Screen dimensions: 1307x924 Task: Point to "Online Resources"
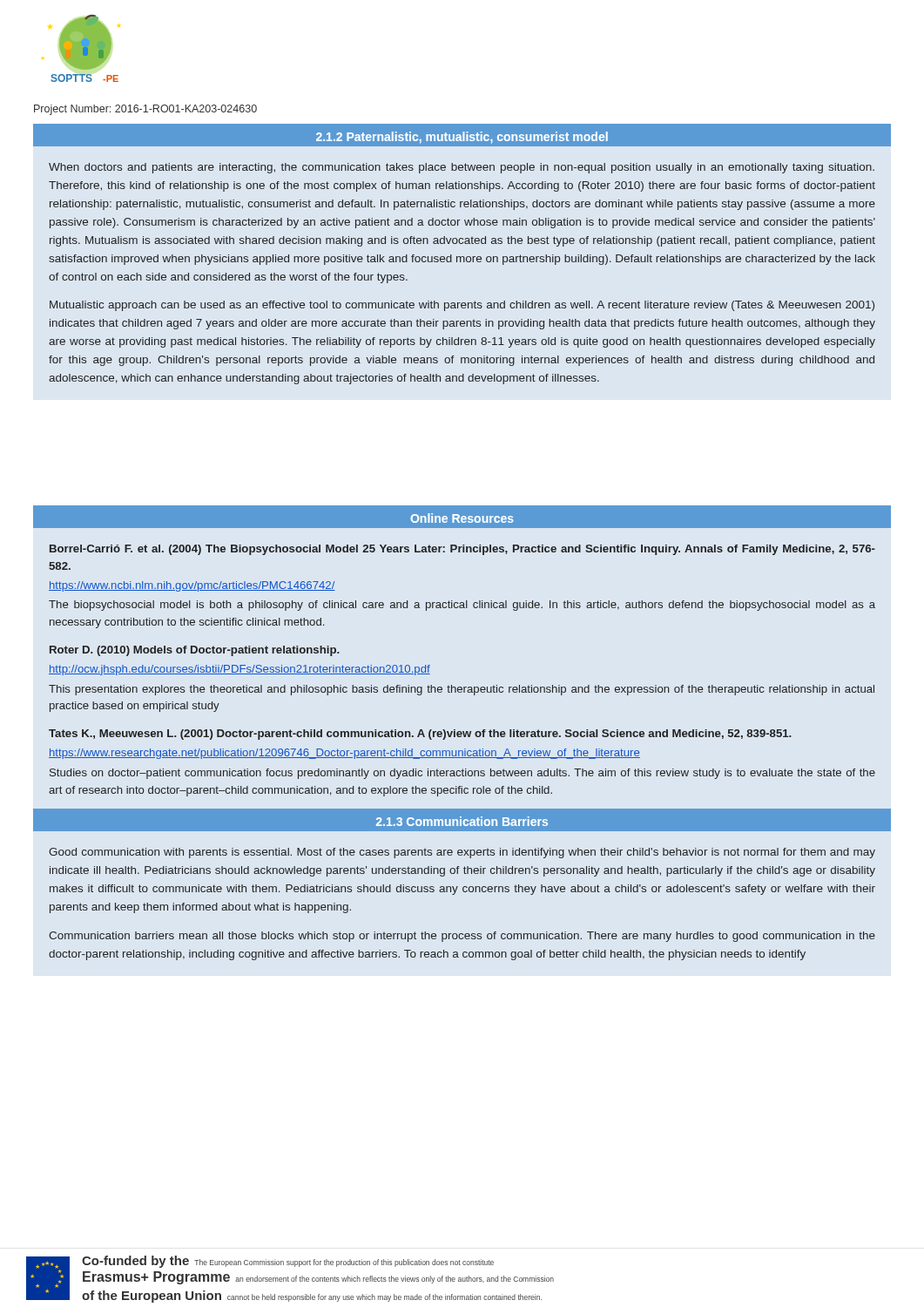(x=462, y=518)
